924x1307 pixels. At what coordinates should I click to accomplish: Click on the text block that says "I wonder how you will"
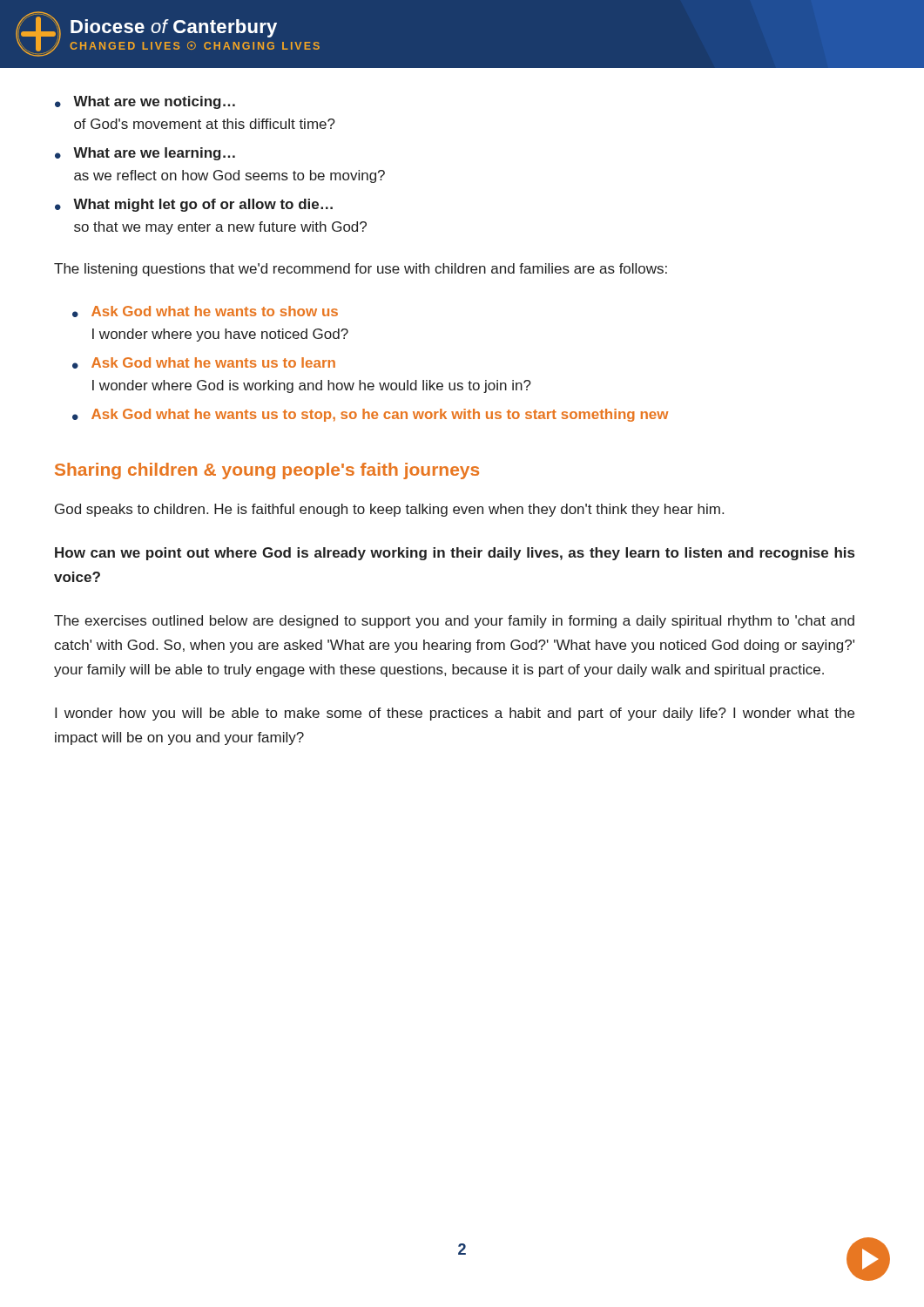tap(455, 726)
